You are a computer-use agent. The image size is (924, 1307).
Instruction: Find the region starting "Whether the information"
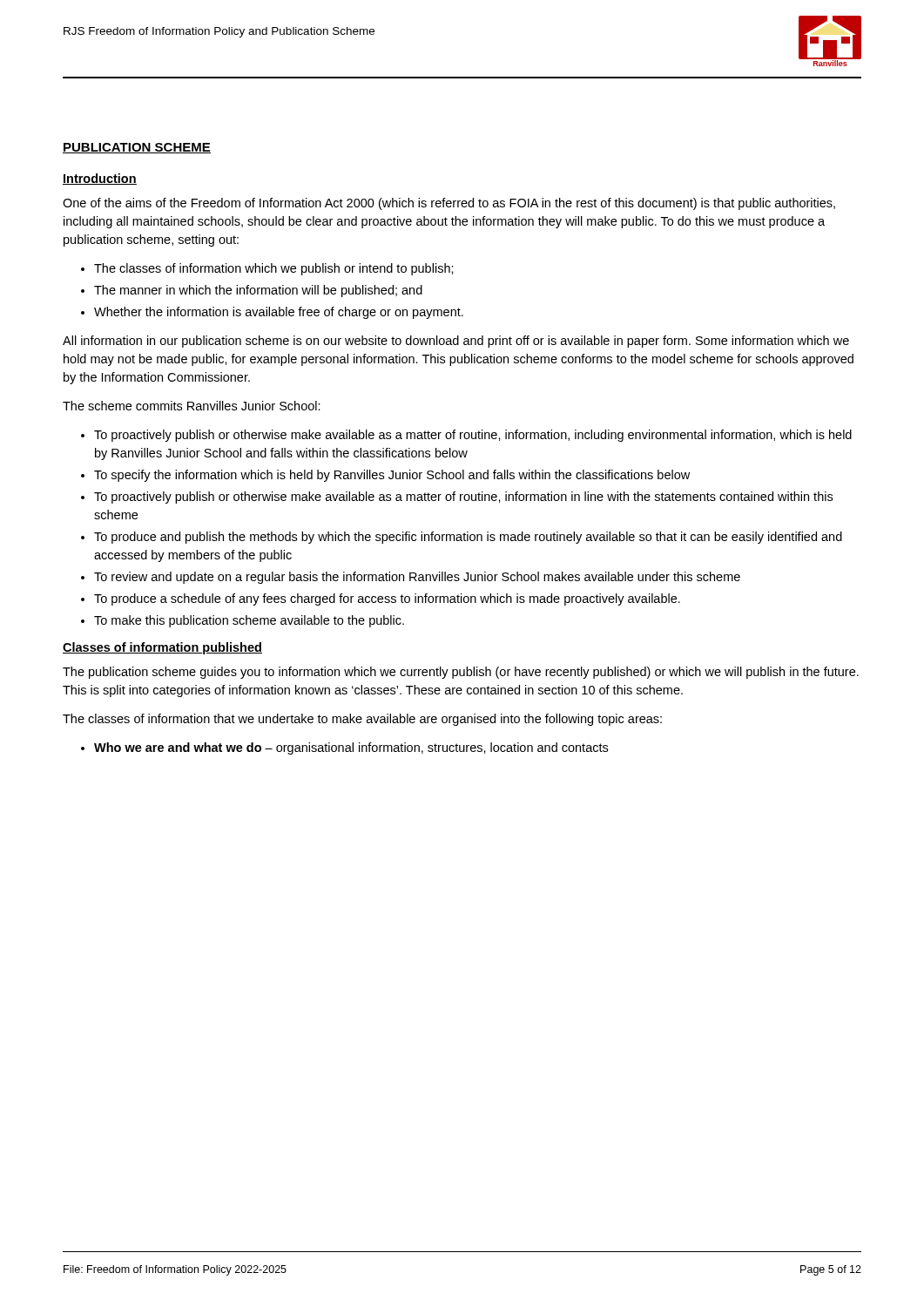(279, 312)
